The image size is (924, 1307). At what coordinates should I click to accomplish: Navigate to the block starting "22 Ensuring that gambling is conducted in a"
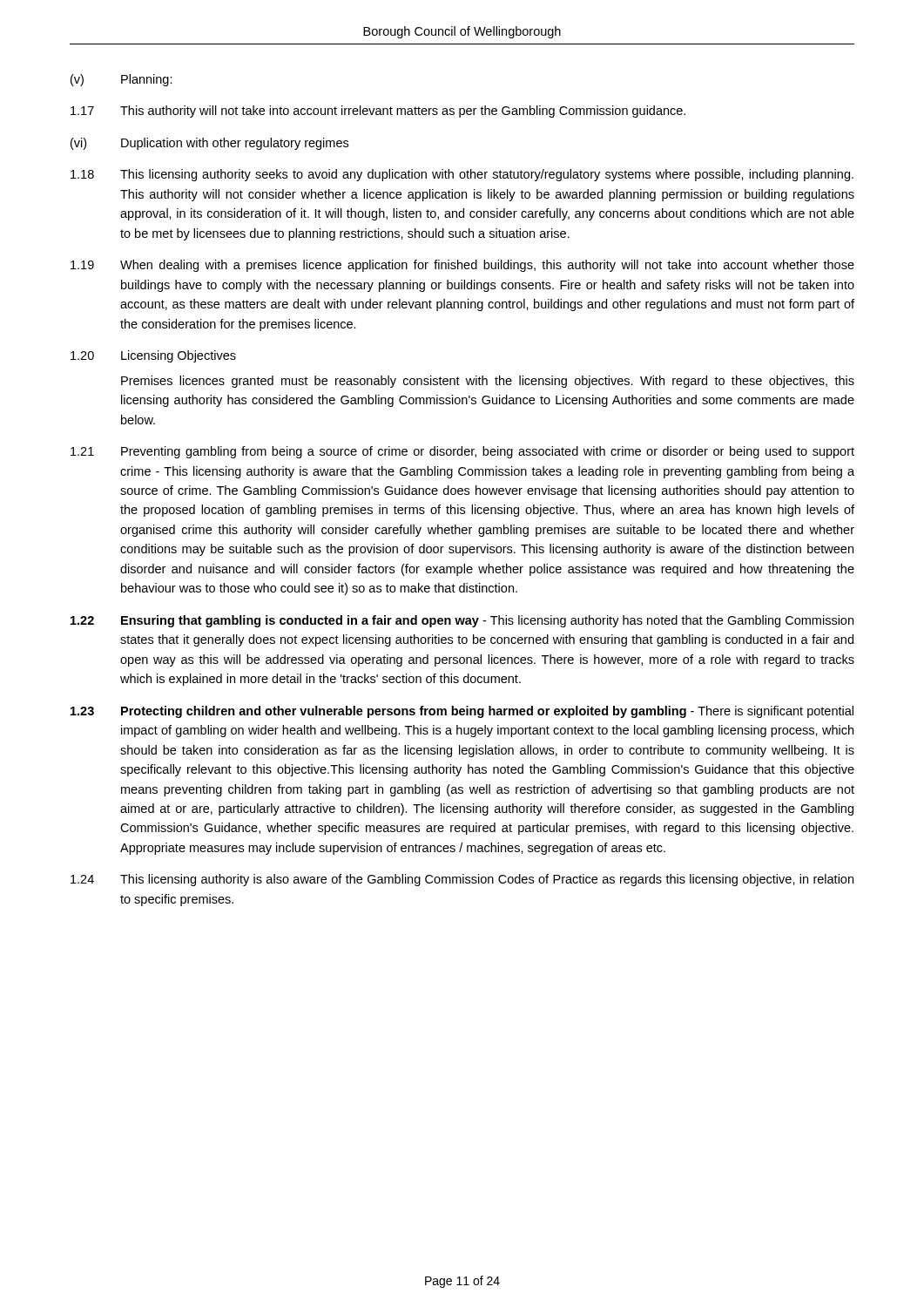pos(462,650)
